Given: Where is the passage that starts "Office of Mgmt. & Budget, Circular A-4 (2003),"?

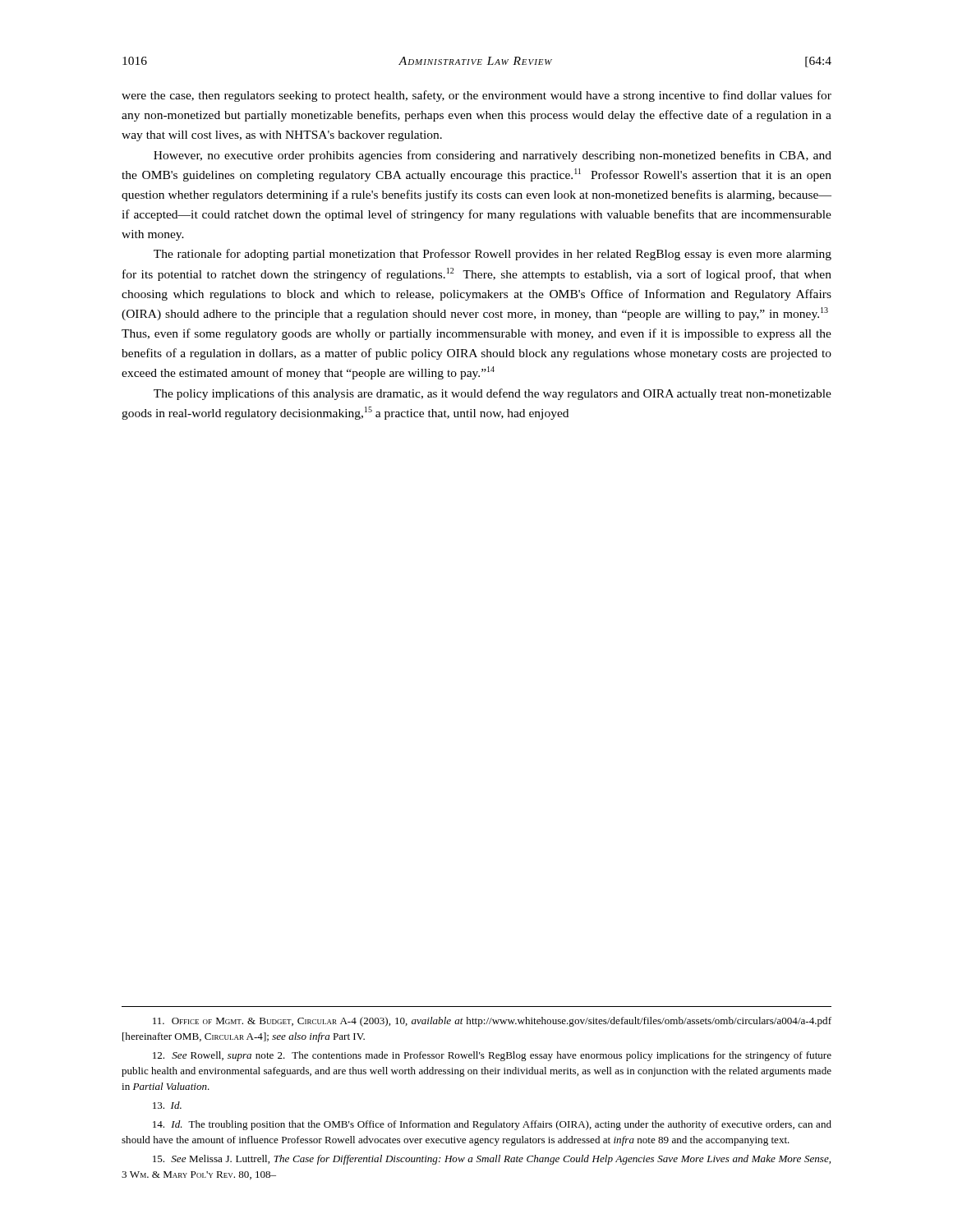Looking at the screenshot, I should (x=476, y=1028).
